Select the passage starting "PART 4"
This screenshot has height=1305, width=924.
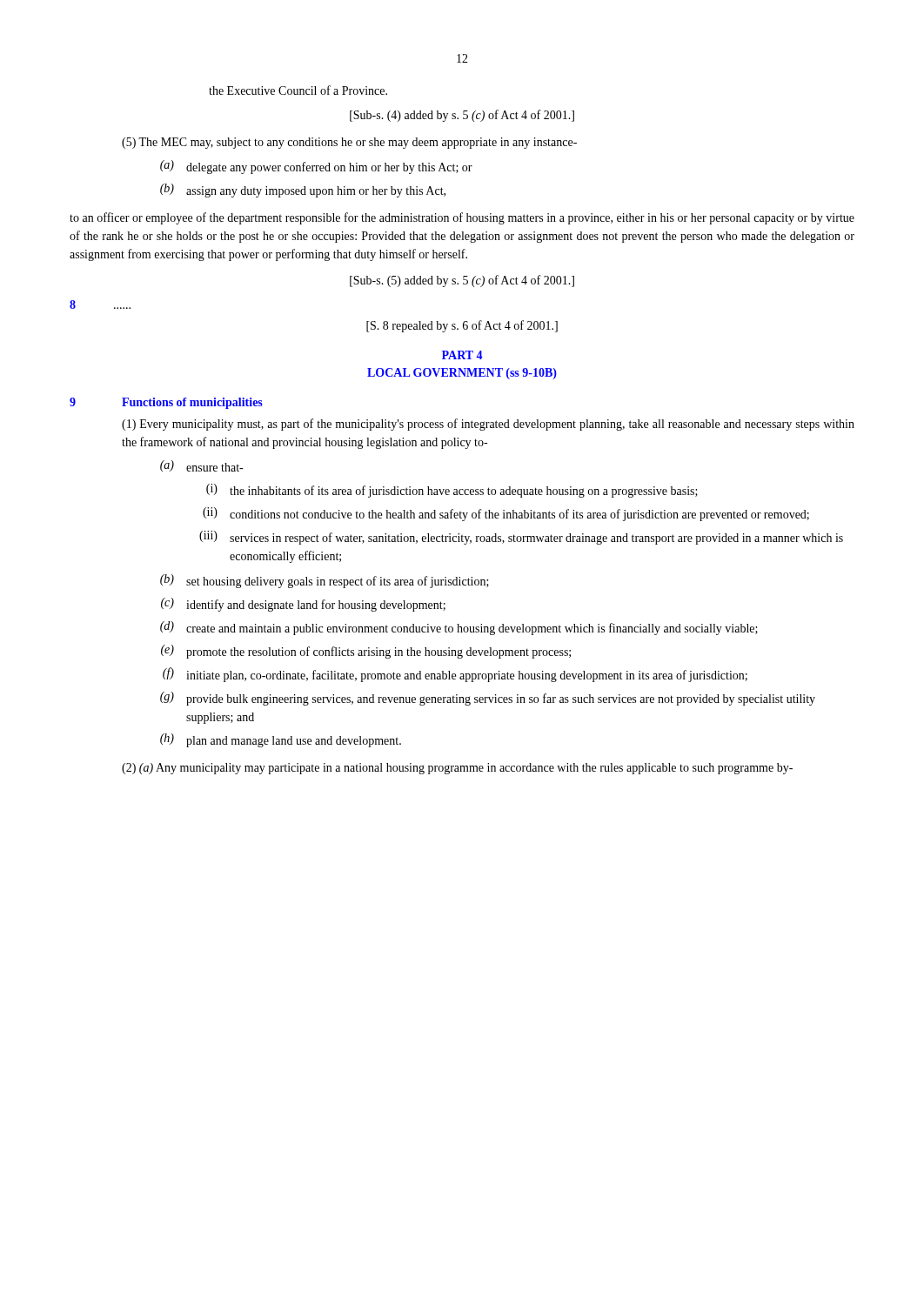(462, 355)
